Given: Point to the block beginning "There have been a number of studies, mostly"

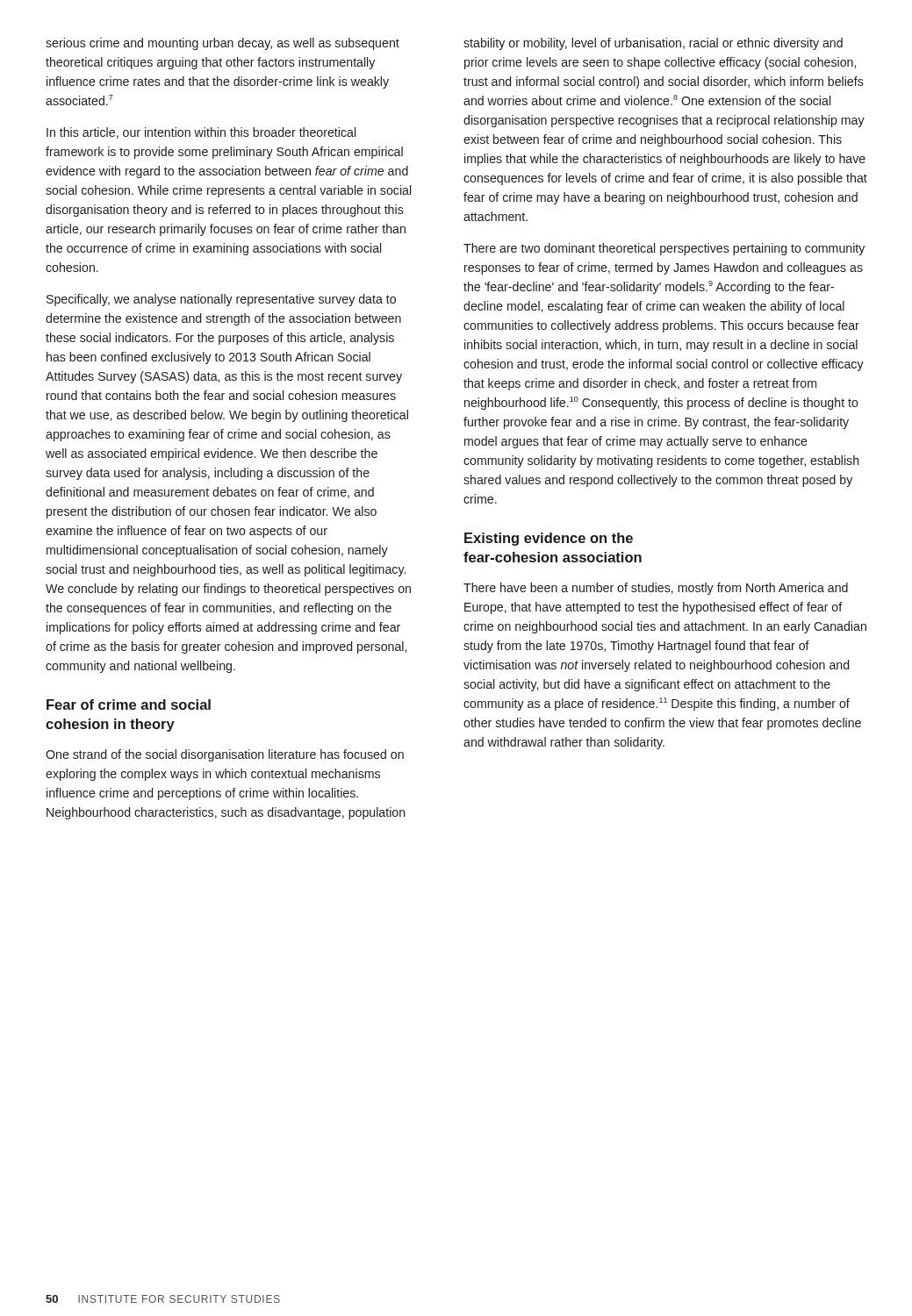Looking at the screenshot, I should (666, 665).
